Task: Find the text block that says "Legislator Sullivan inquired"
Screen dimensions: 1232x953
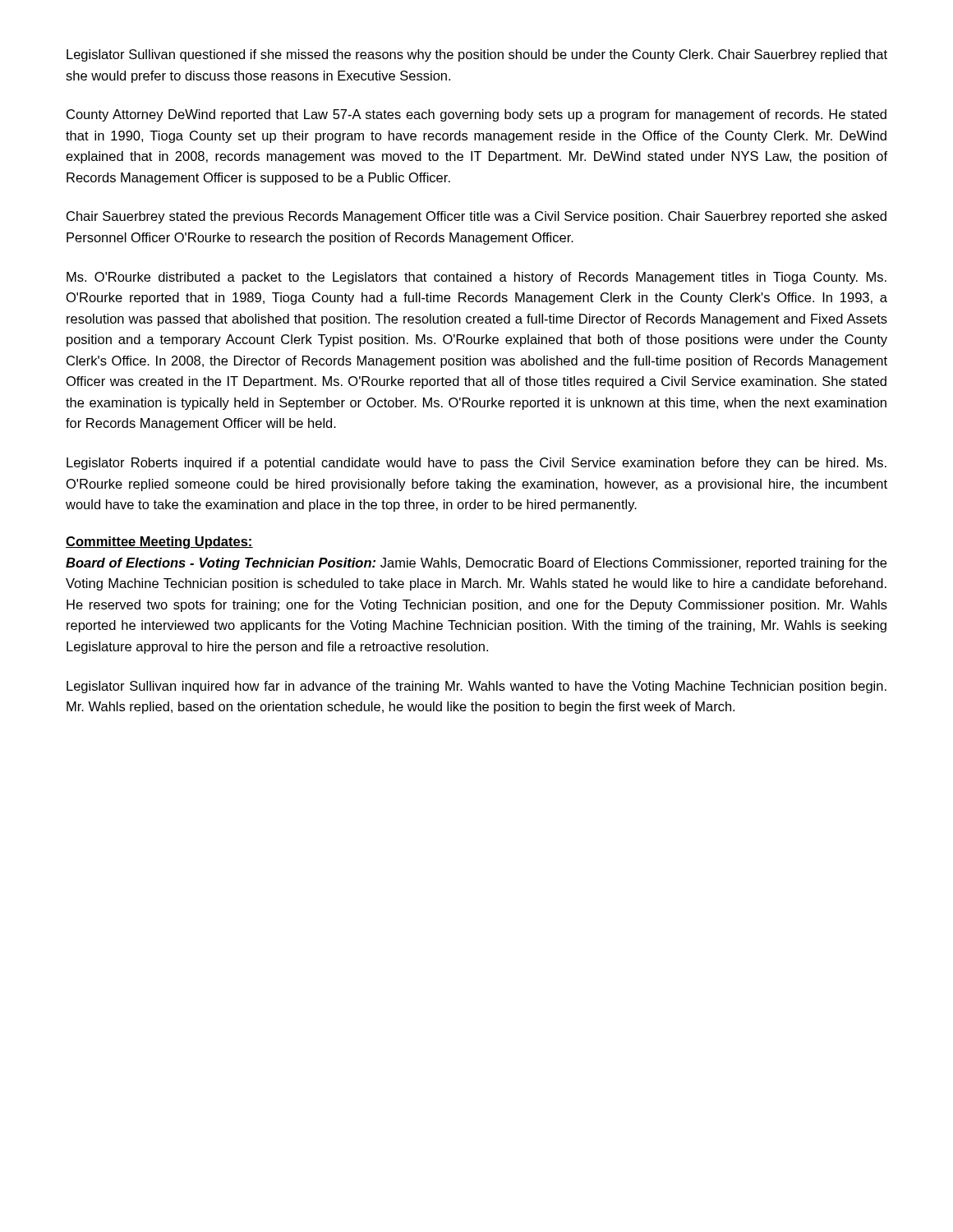Action: pos(476,696)
